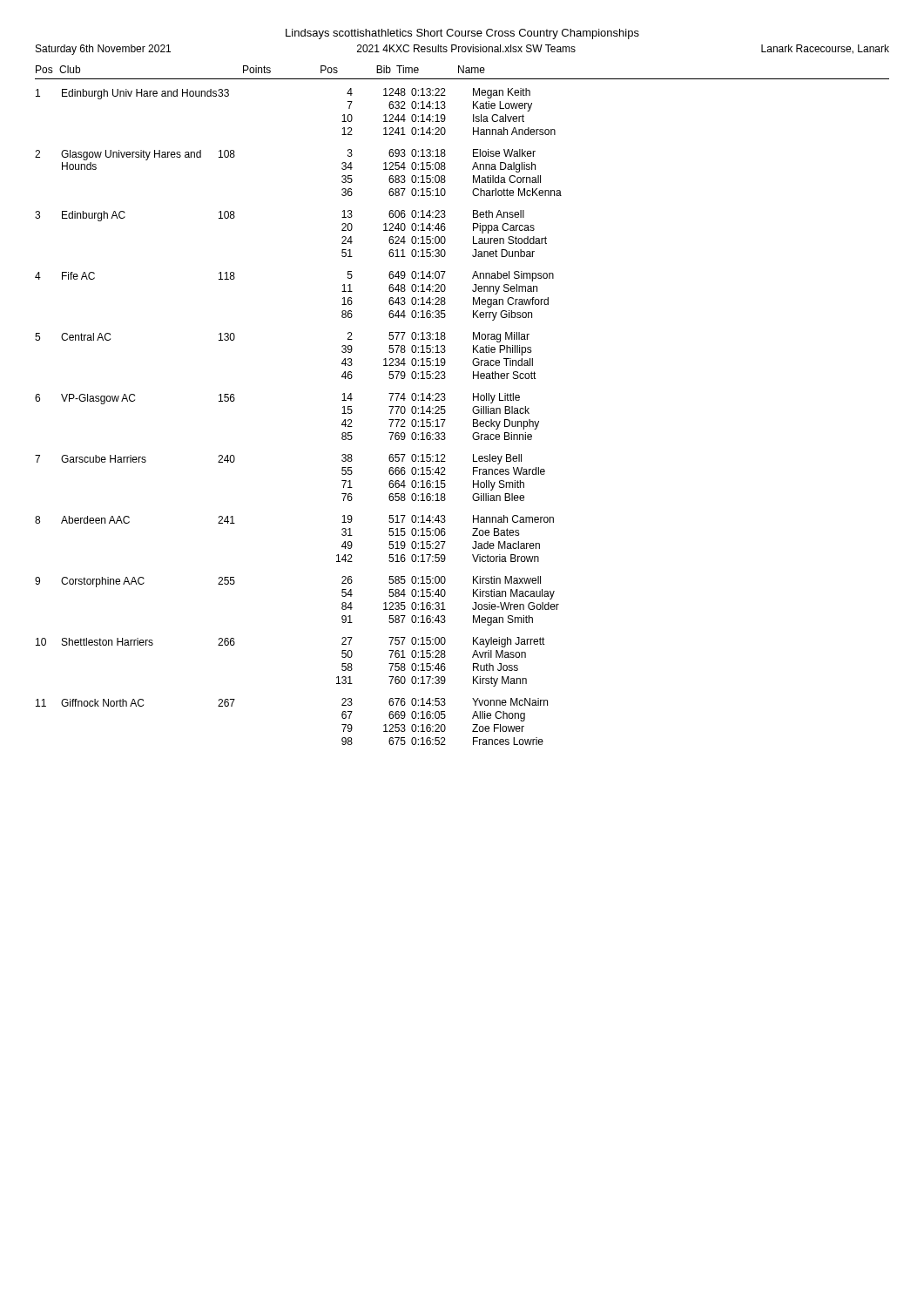Click a table
The height and width of the screenshot is (1307, 924).
point(462,406)
